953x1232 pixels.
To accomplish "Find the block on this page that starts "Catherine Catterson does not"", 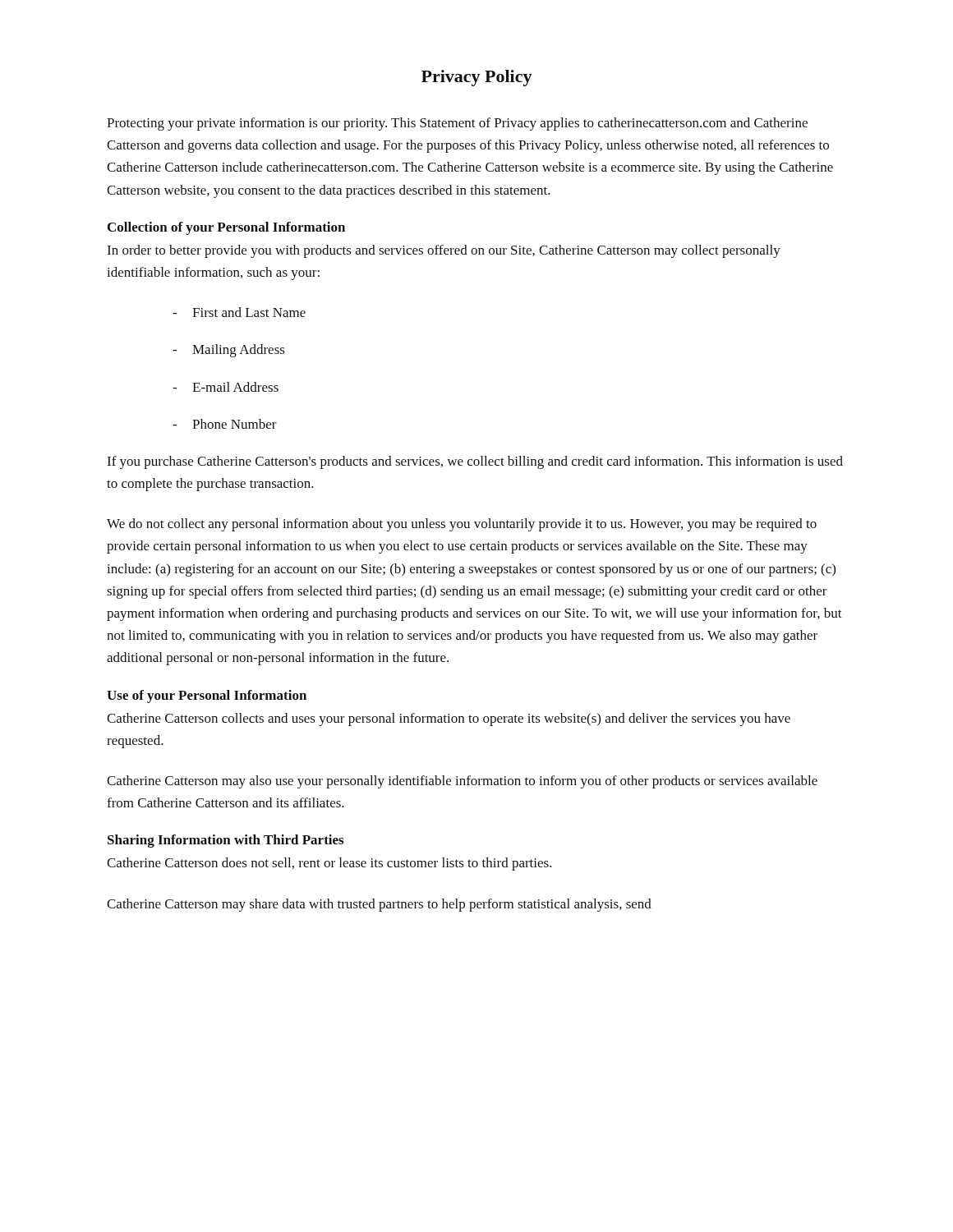I will point(330,863).
